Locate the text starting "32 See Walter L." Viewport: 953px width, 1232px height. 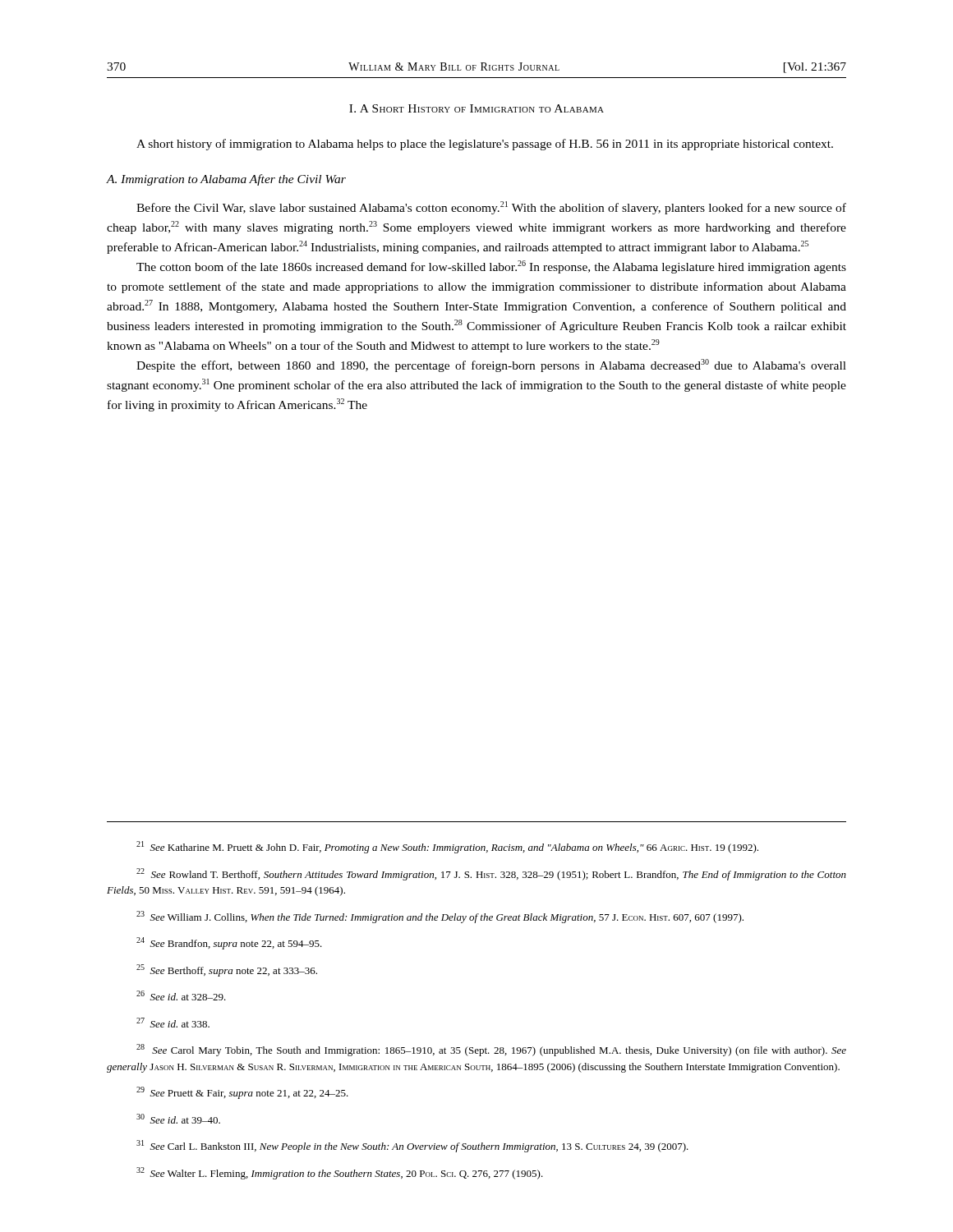476,1173
